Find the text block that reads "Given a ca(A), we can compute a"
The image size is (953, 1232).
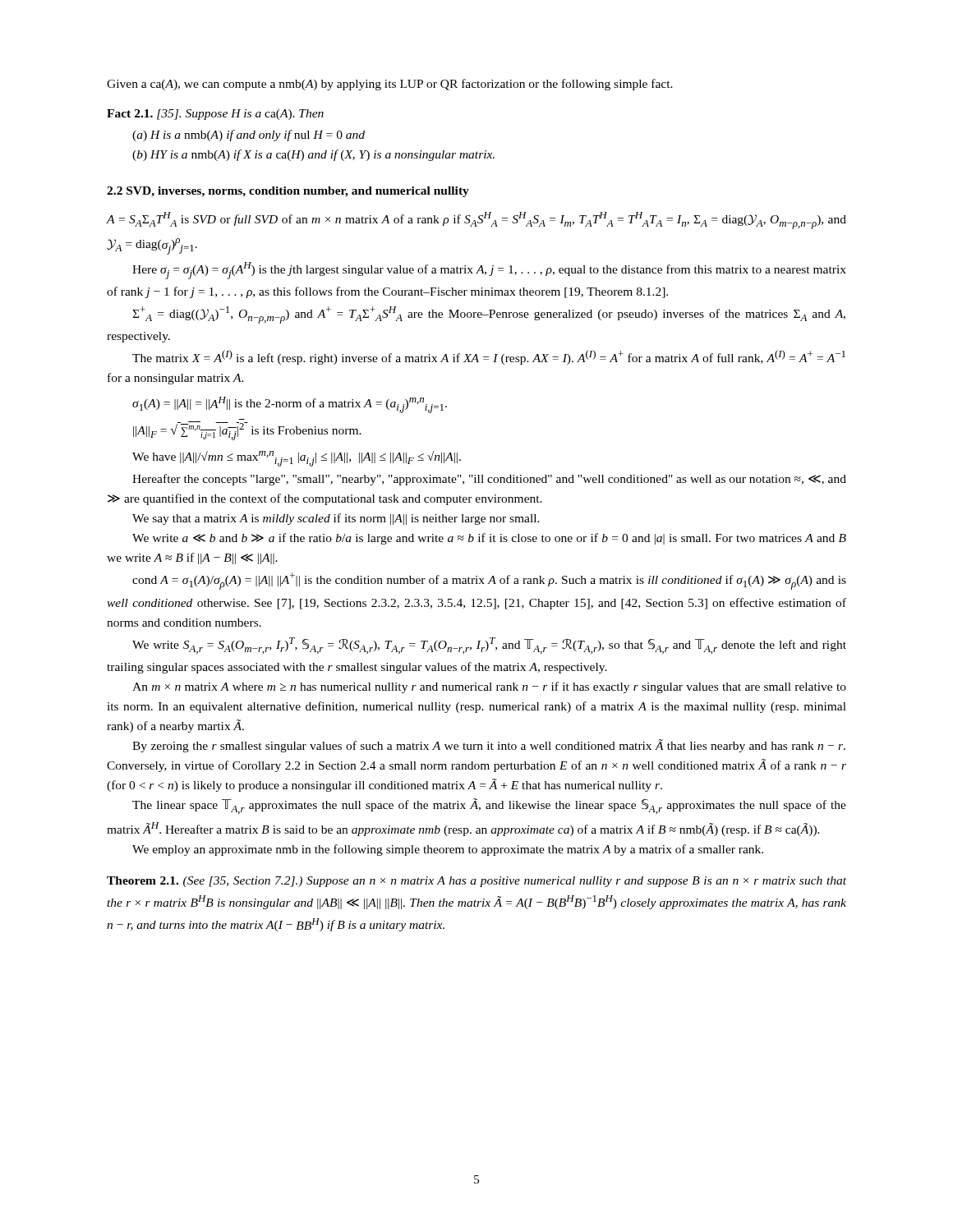(x=476, y=84)
